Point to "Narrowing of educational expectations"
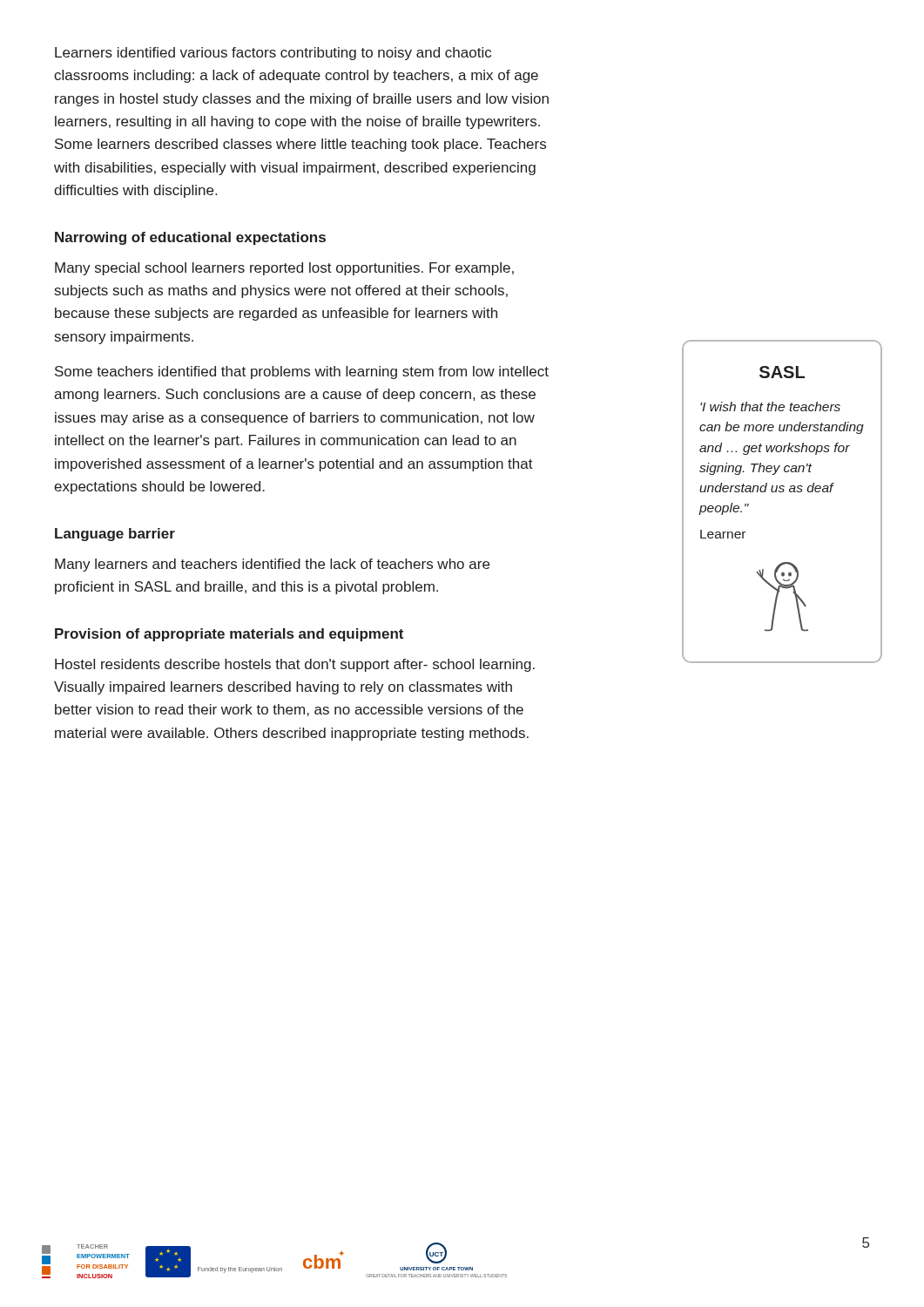The height and width of the screenshot is (1307, 924). tap(190, 238)
